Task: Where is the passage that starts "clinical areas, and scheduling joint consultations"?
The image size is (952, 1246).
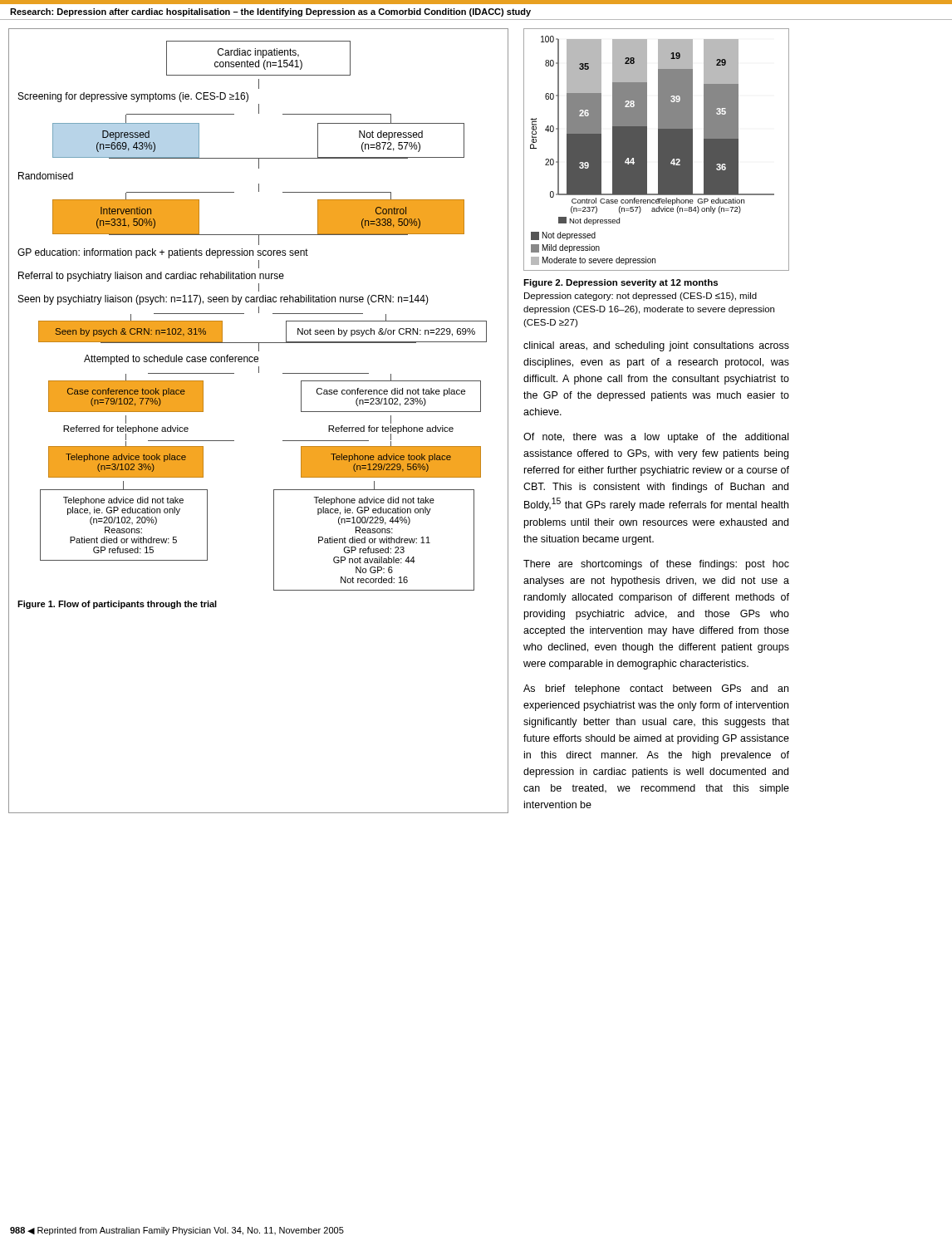Action: 656,379
